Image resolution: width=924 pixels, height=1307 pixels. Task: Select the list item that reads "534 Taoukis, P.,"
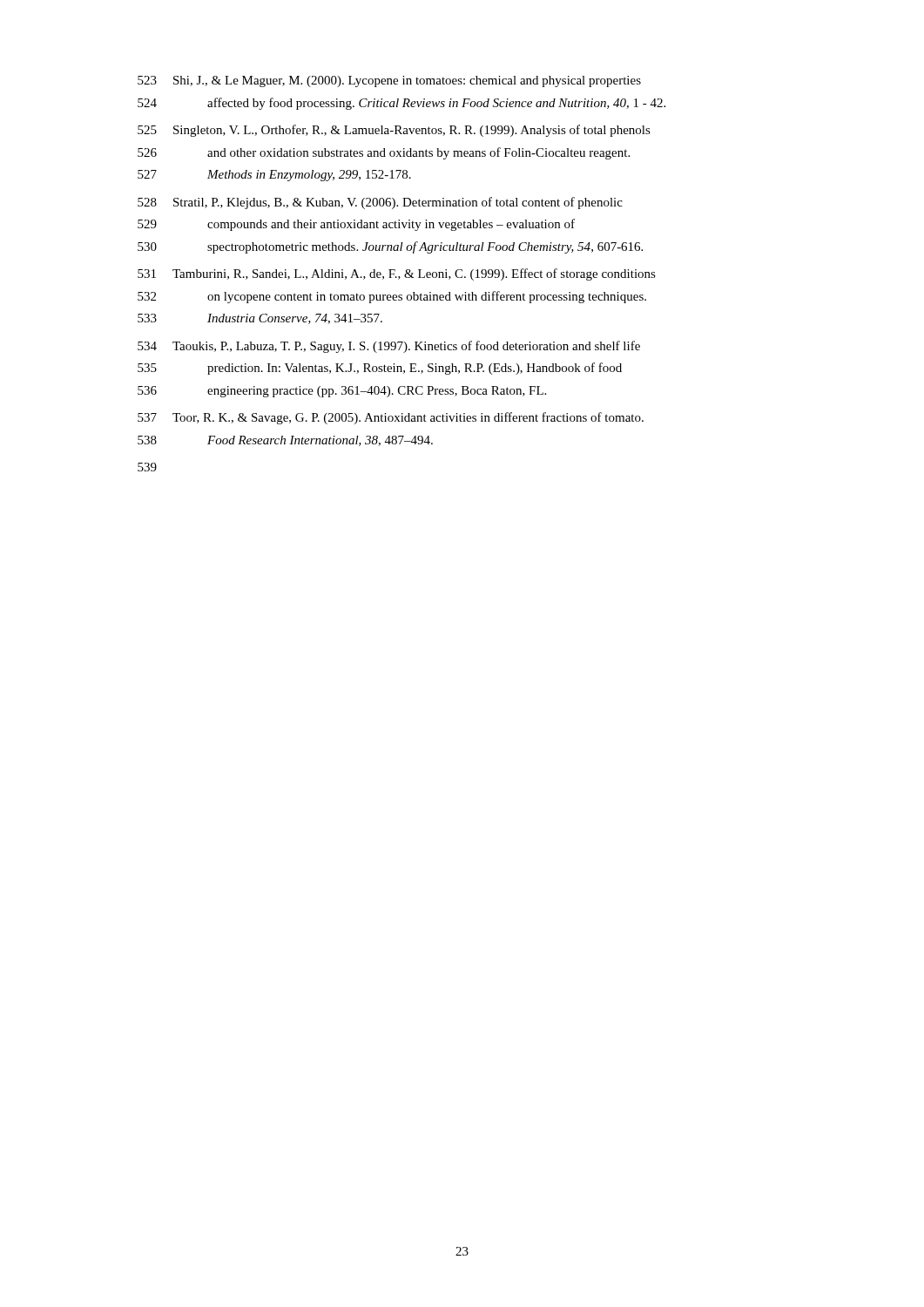tap(462, 368)
